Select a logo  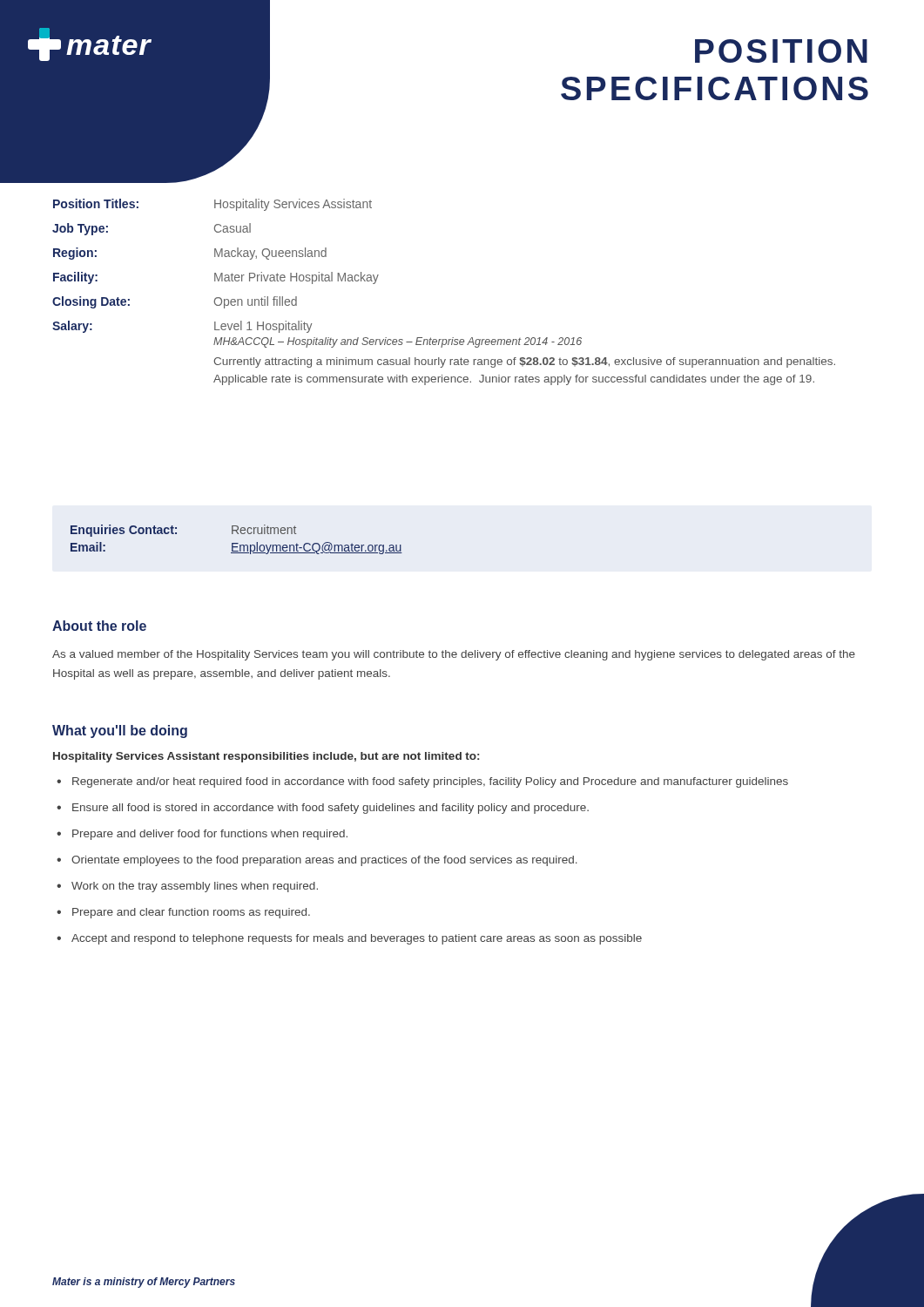pyautogui.click(x=89, y=44)
